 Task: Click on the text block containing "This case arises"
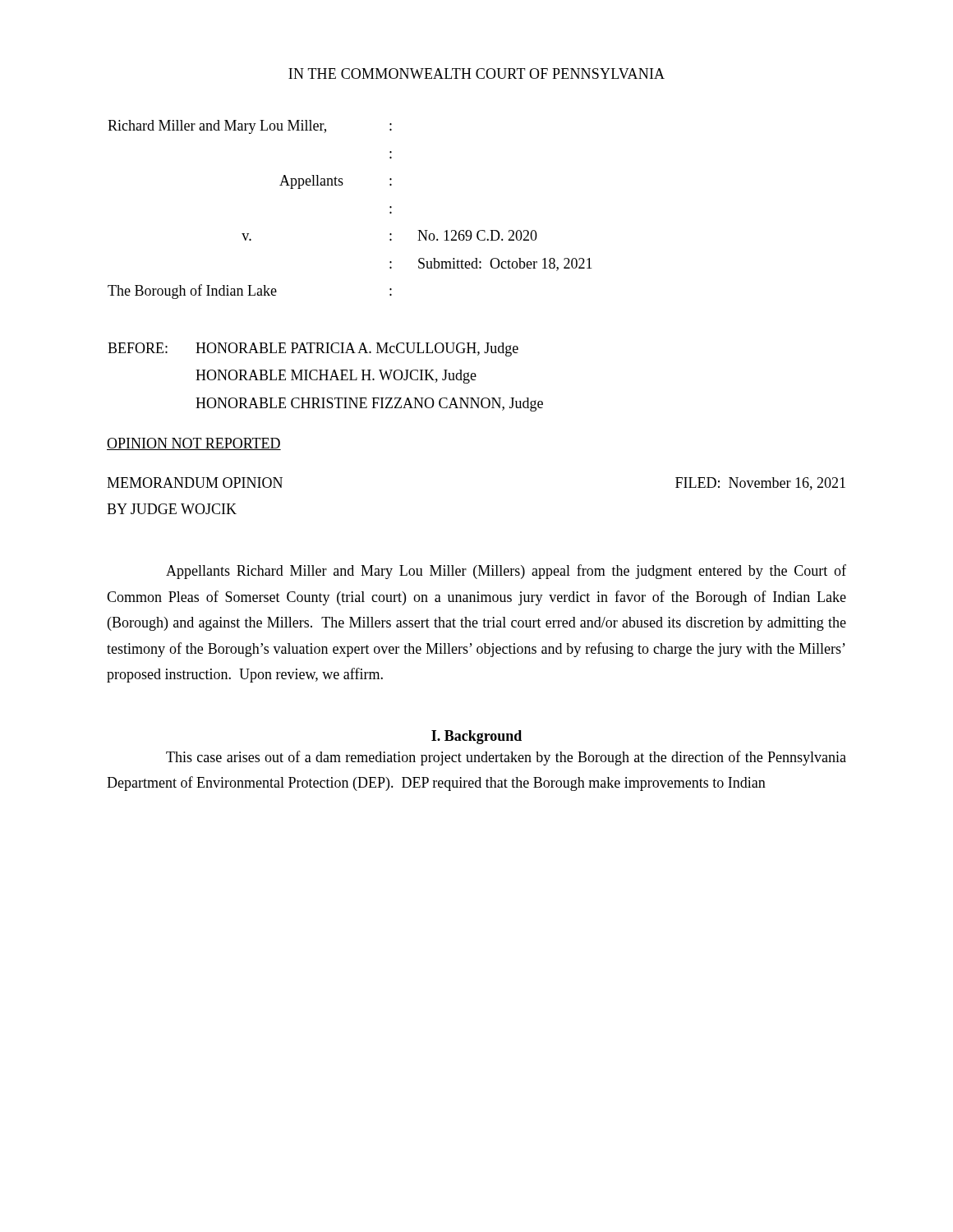(476, 770)
